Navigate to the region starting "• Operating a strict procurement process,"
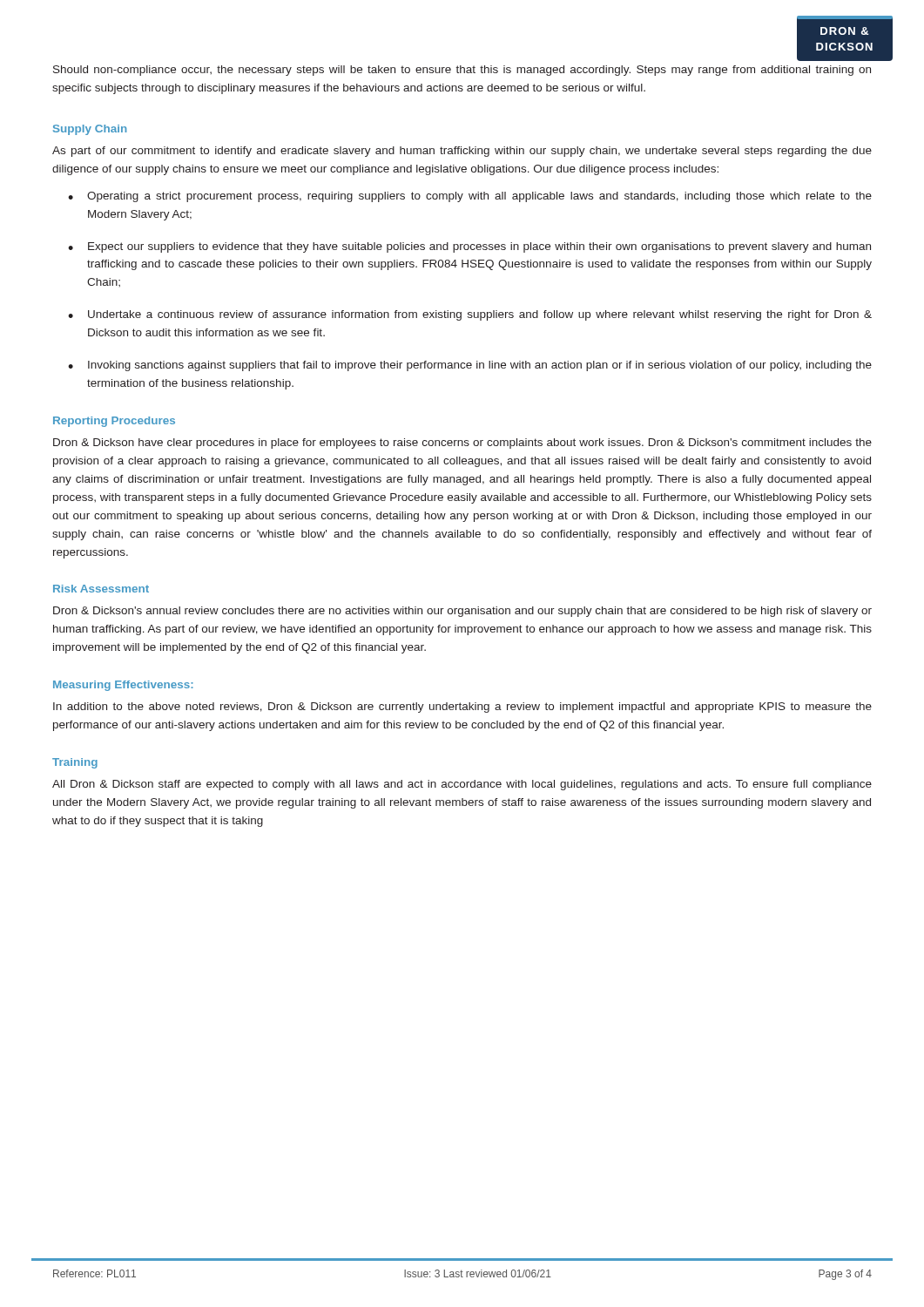Viewport: 924px width, 1307px height. [x=470, y=205]
